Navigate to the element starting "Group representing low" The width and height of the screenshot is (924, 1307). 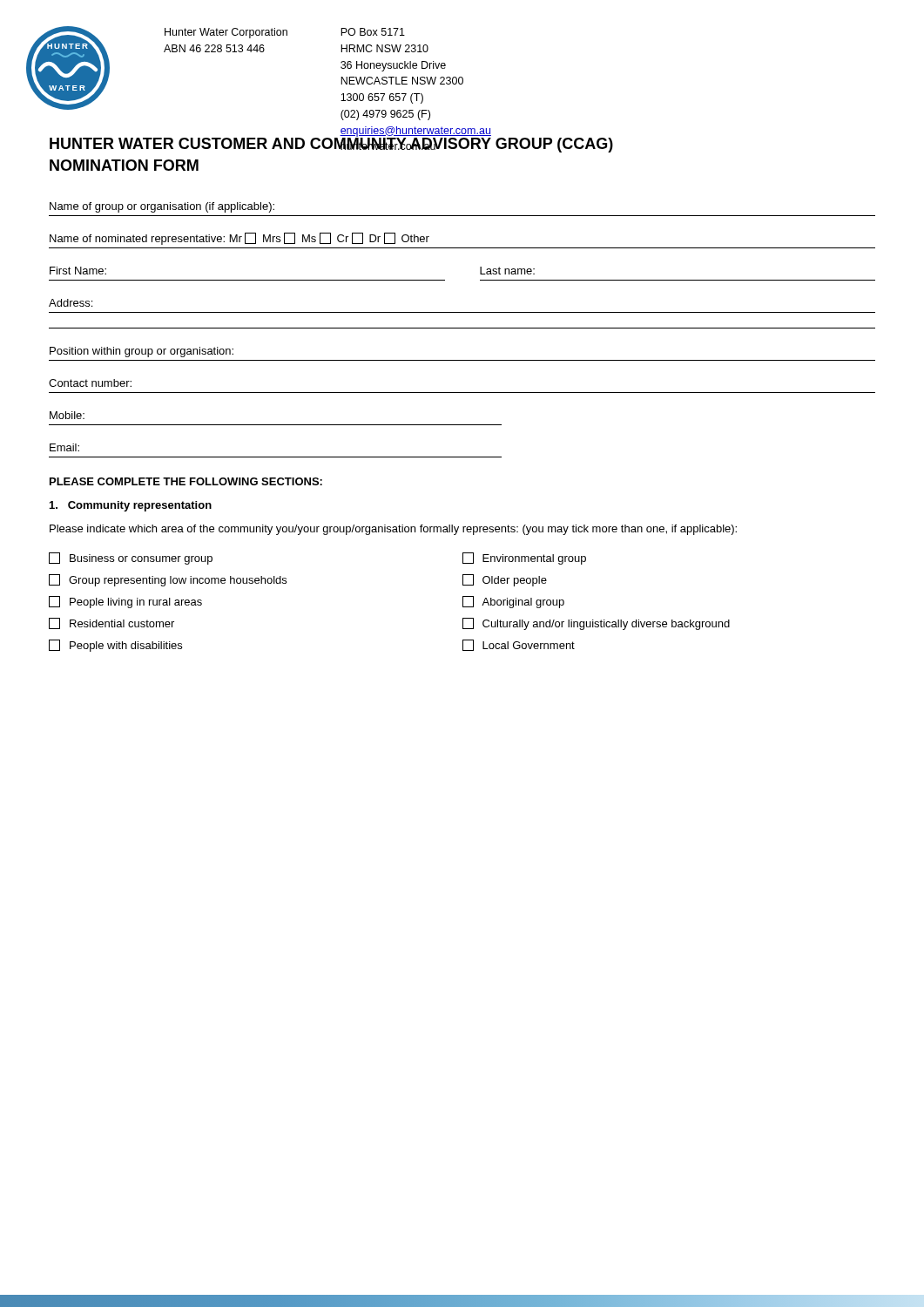click(168, 579)
